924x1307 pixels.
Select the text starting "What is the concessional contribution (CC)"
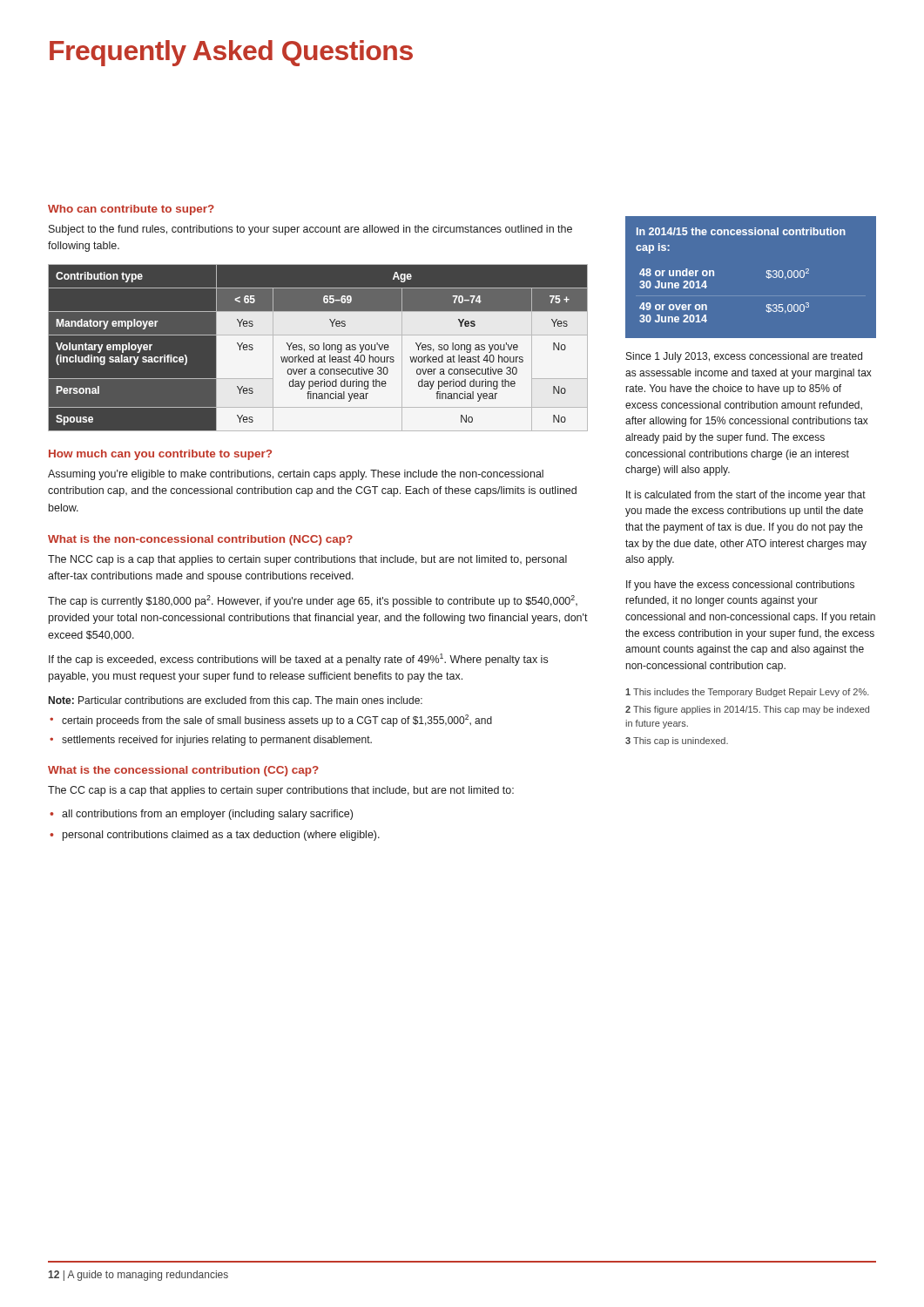[318, 770]
